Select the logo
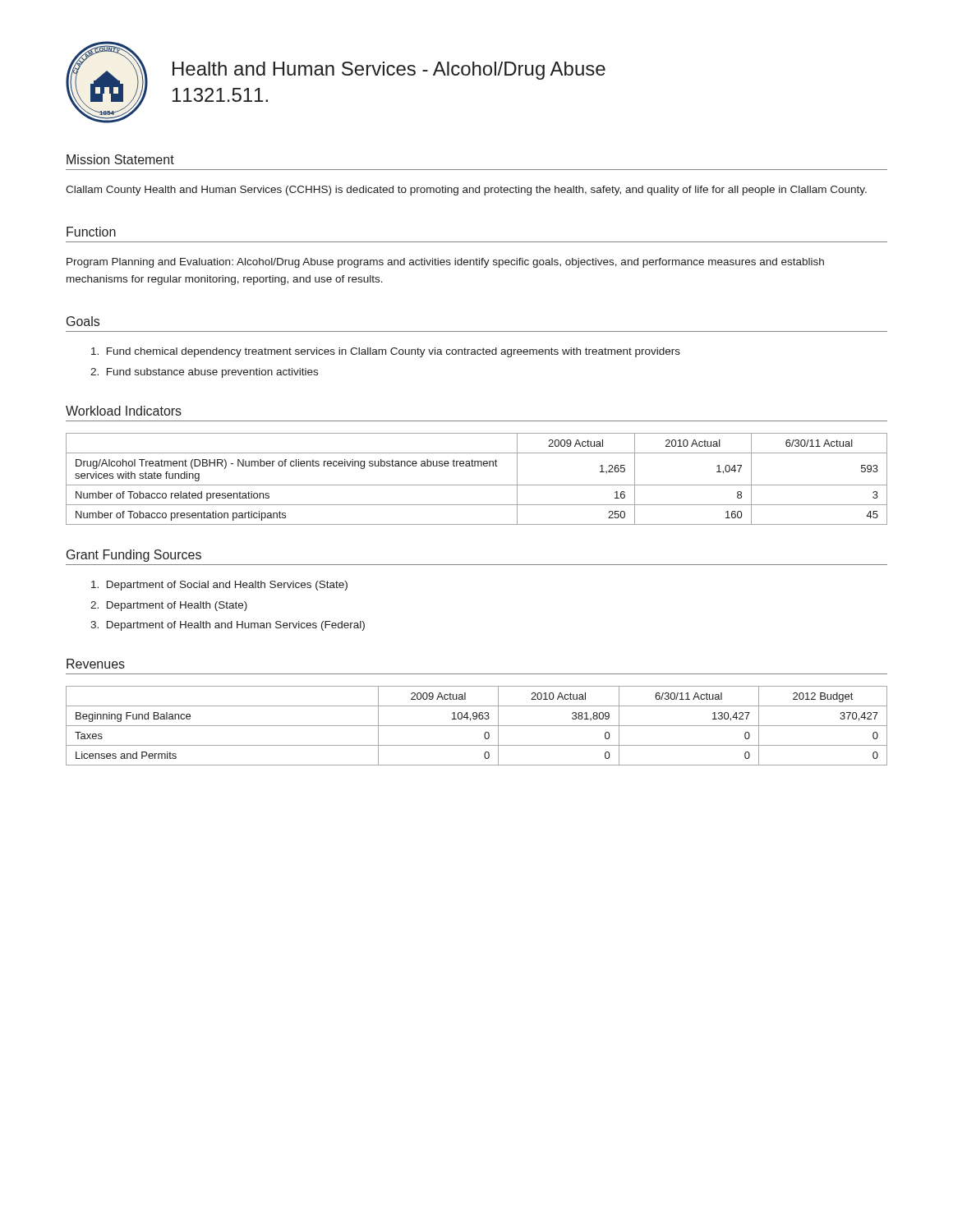 (107, 82)
